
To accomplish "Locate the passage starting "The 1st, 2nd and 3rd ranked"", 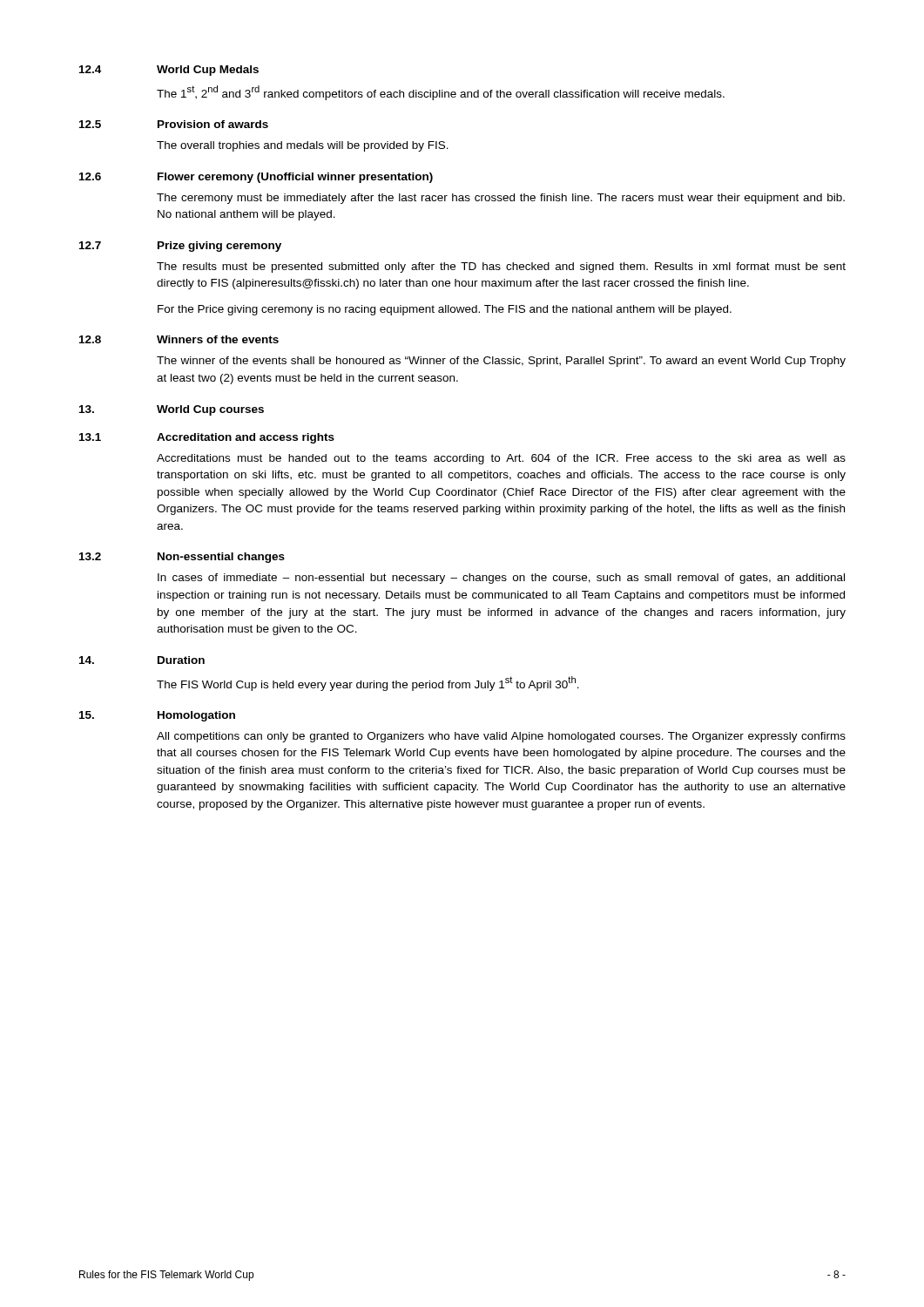I will (462, 92).
